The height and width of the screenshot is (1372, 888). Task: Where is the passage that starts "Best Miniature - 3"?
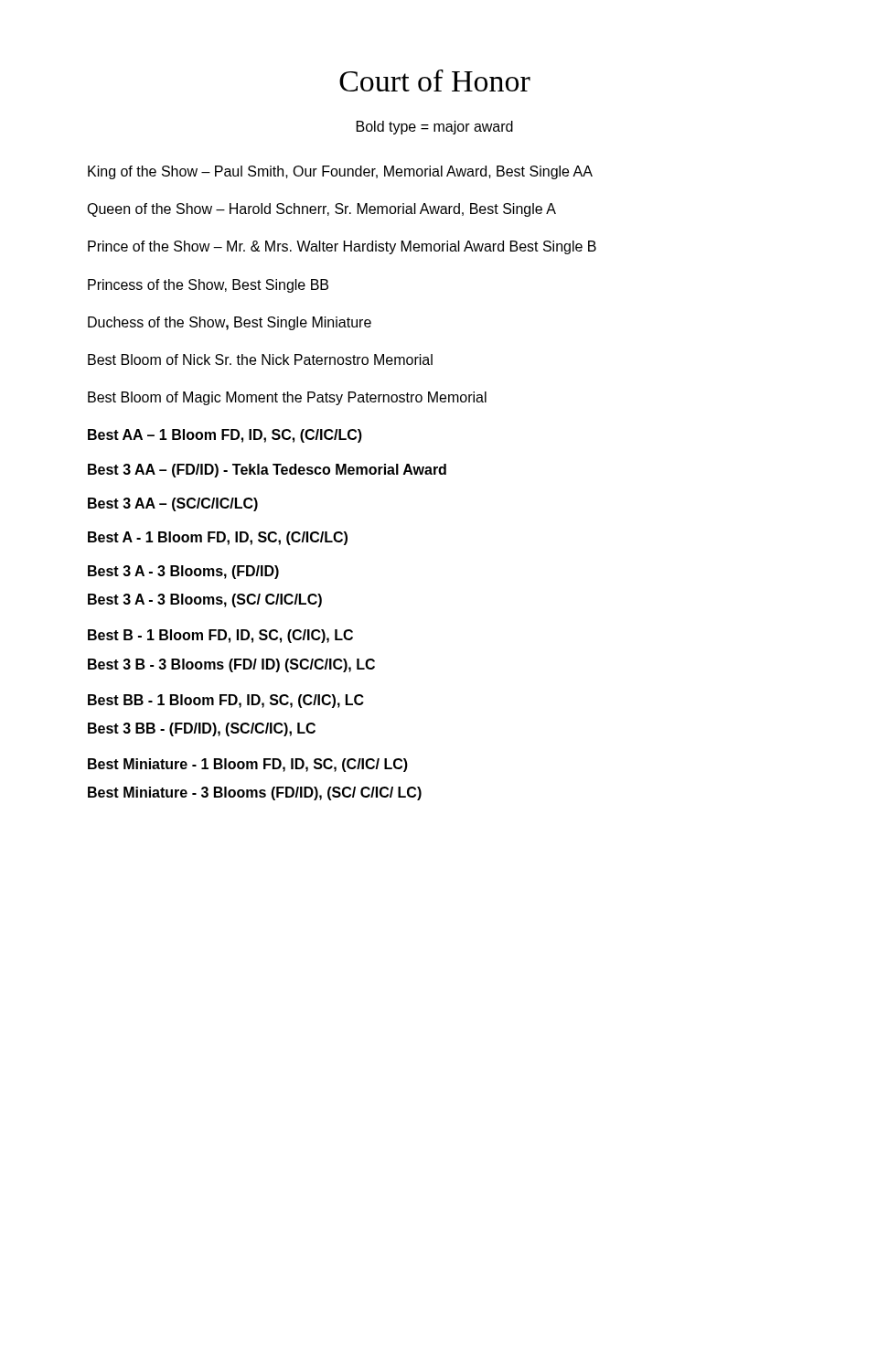coord(254,793)
